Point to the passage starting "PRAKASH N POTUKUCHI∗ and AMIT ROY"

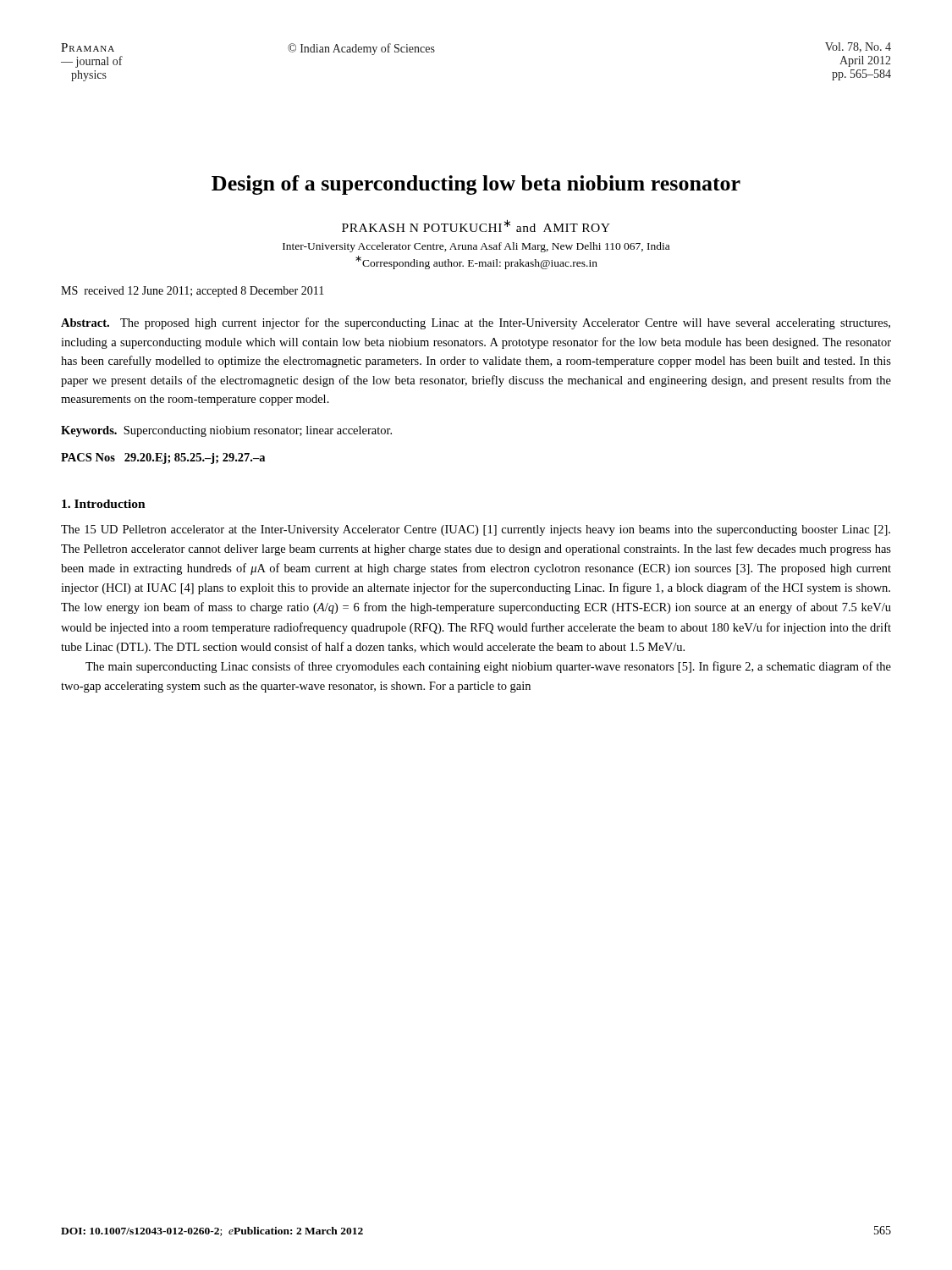pos(476,225)
